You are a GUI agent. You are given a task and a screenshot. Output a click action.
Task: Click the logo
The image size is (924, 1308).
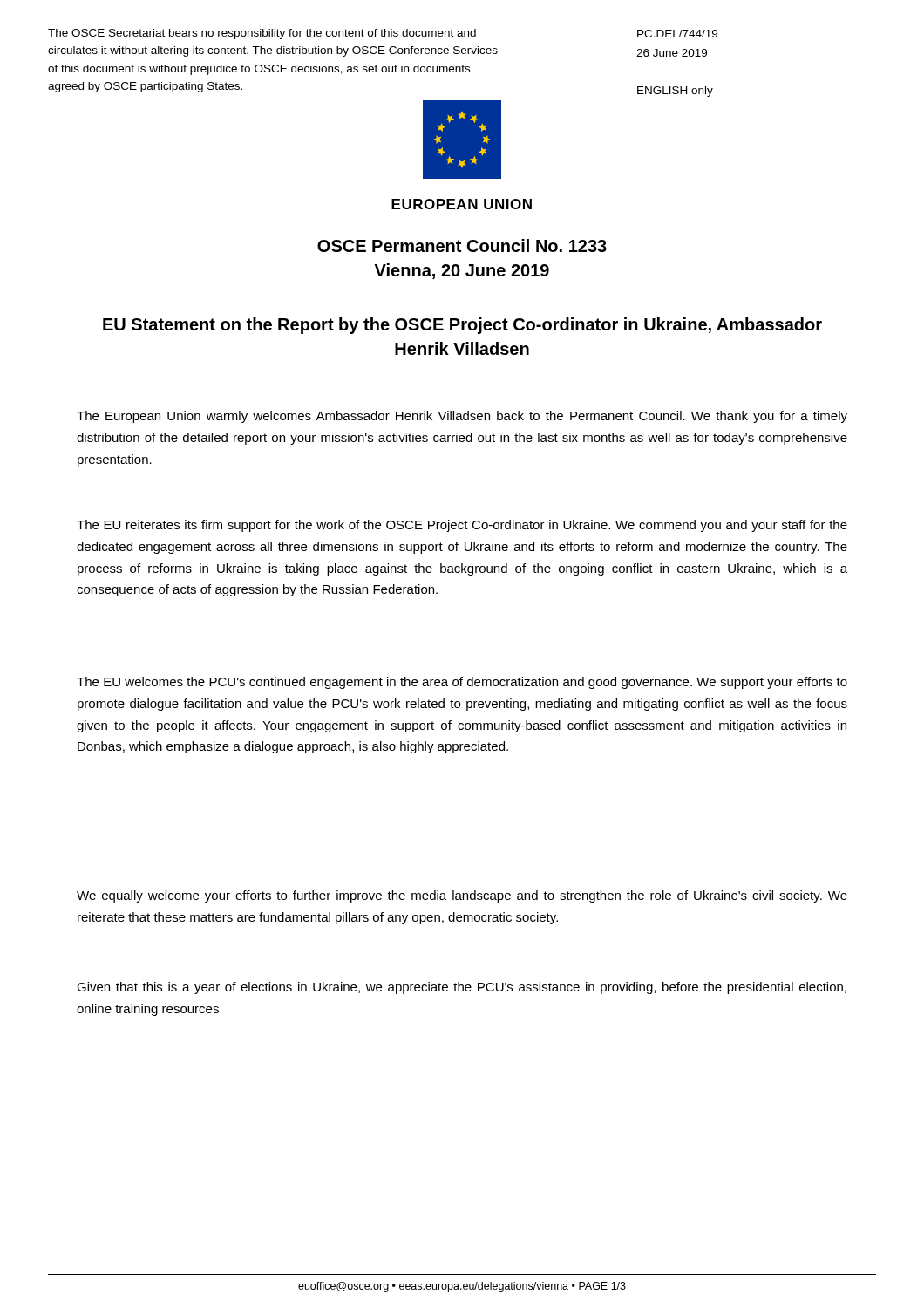pos(462,141)
